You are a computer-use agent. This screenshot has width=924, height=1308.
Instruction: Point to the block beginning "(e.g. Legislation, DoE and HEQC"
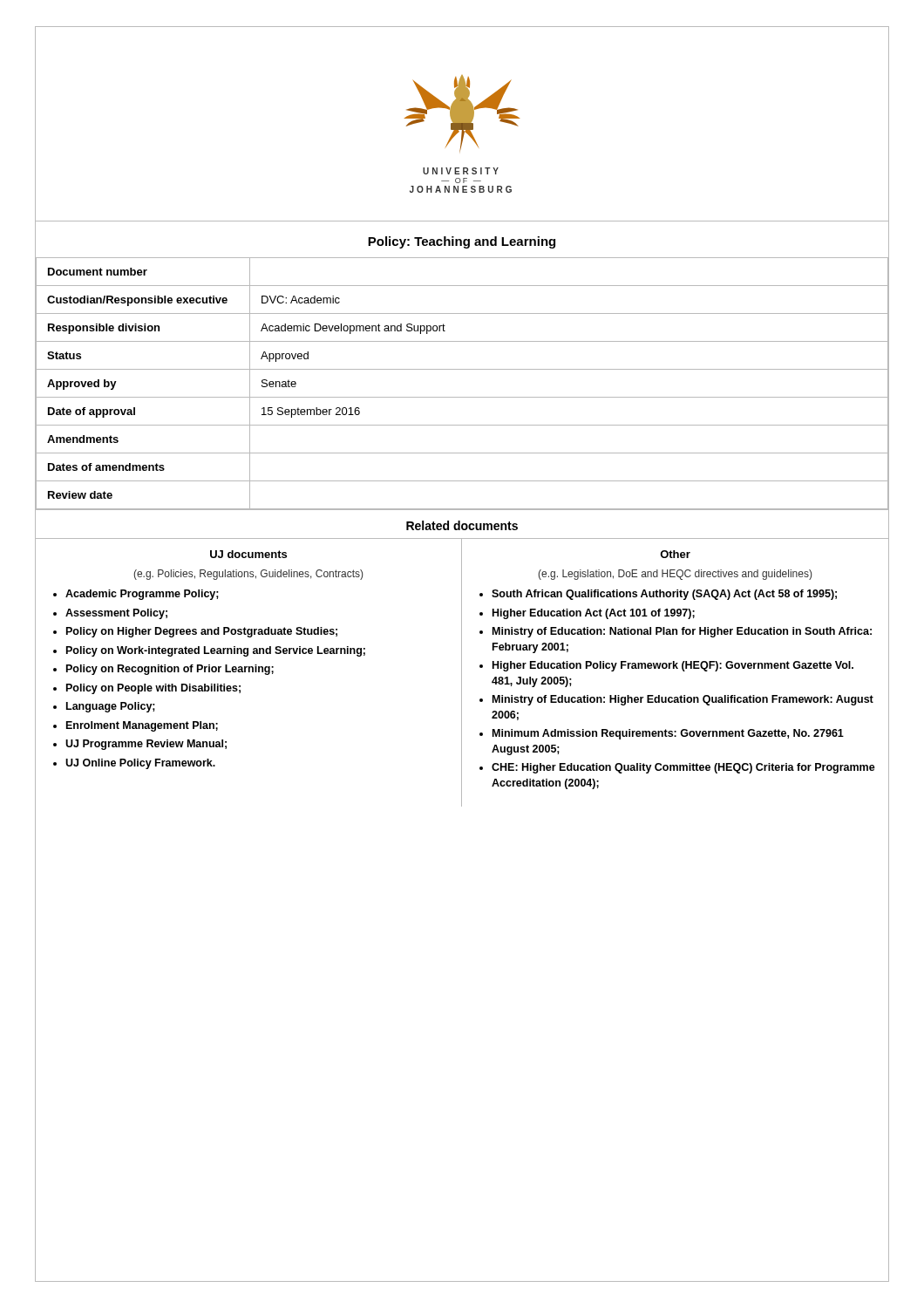click(675, 574)
